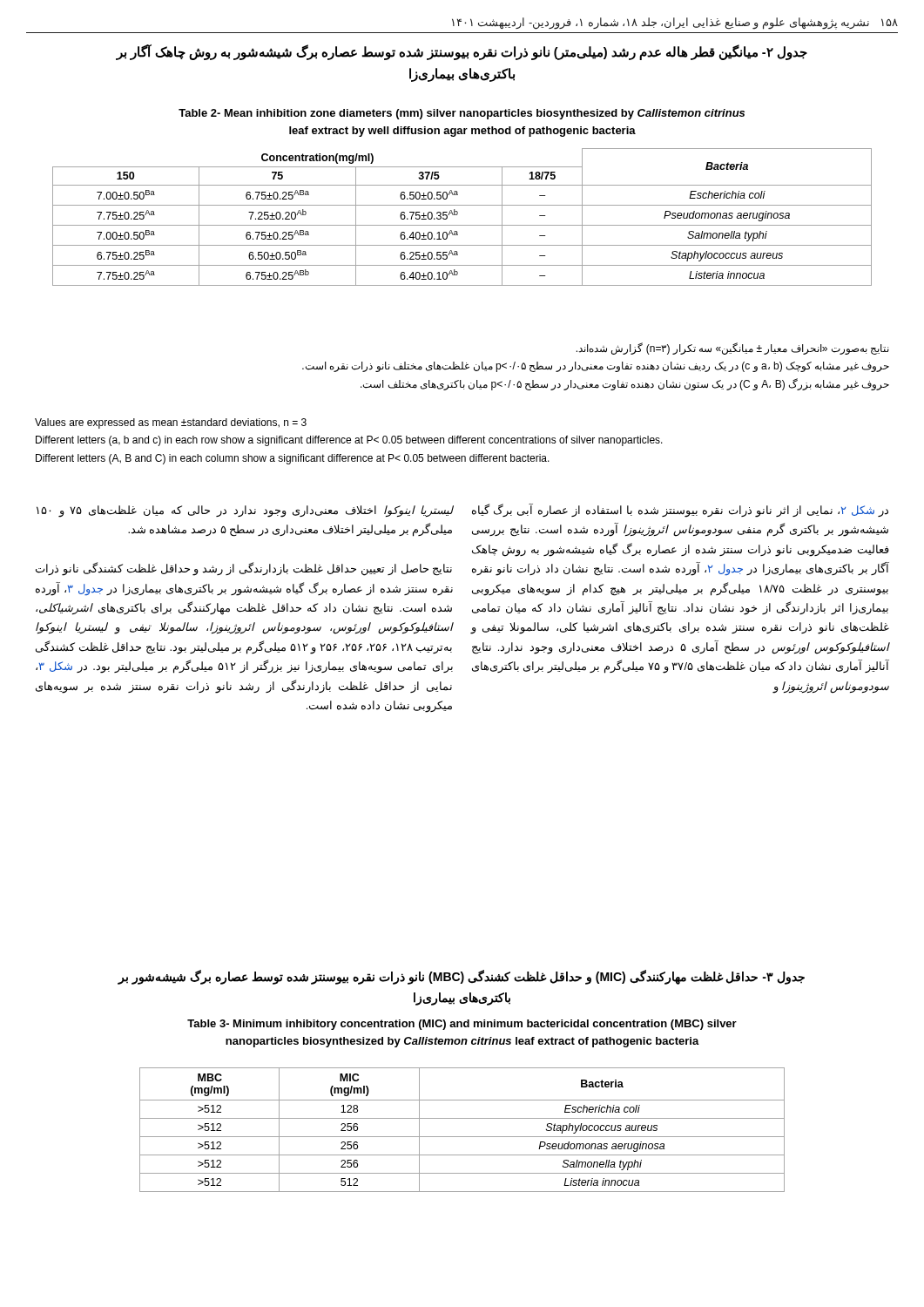This screenshot has height=1307, width=924.
Task: Point to the block beginning "در شکل ۲، نمایی از"
Action: point(680,598)
